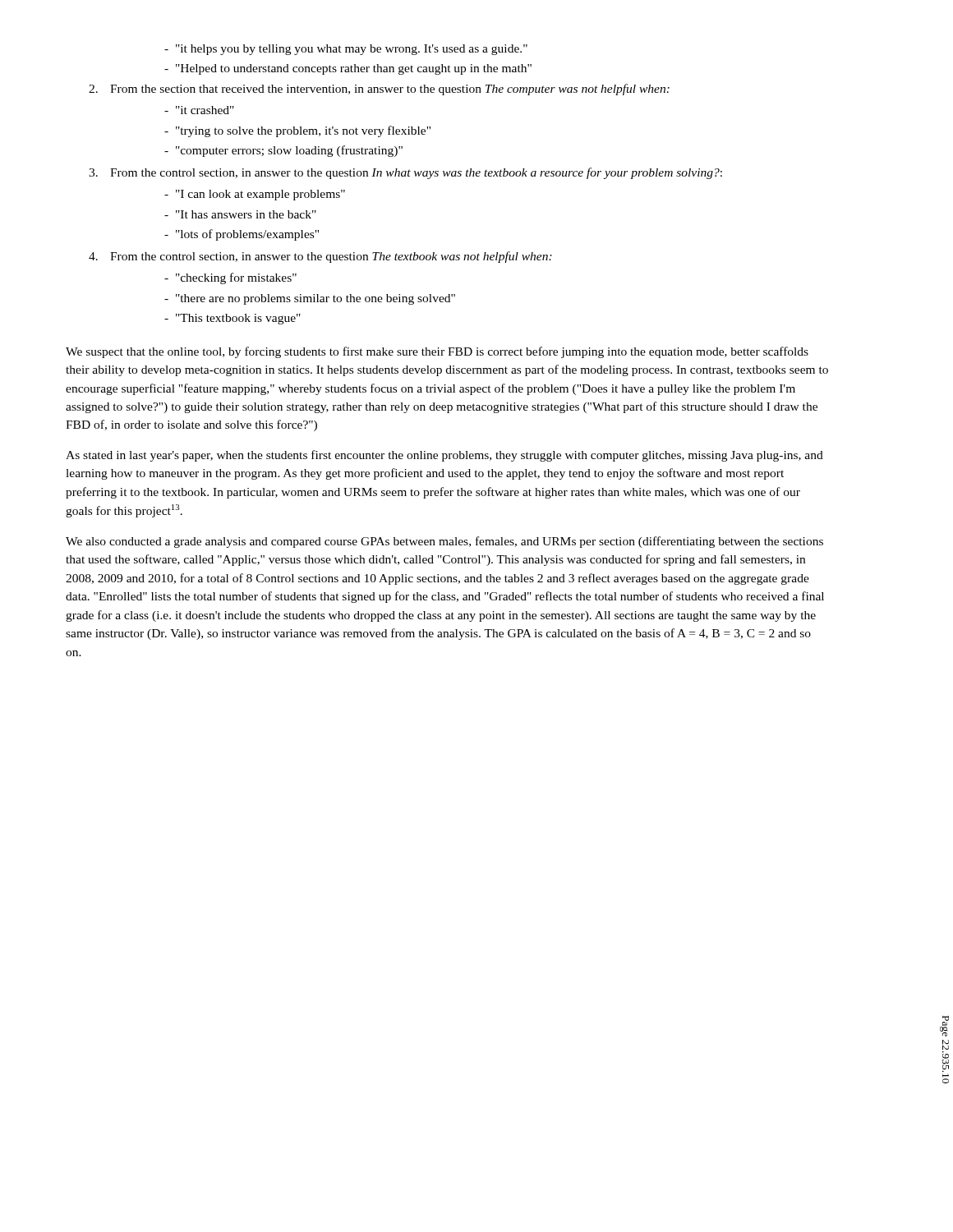953x1232 pixels.
Task: Locate the text starting ""Helped to understand concepts rather than get"
Action: [x=348, y=68]
